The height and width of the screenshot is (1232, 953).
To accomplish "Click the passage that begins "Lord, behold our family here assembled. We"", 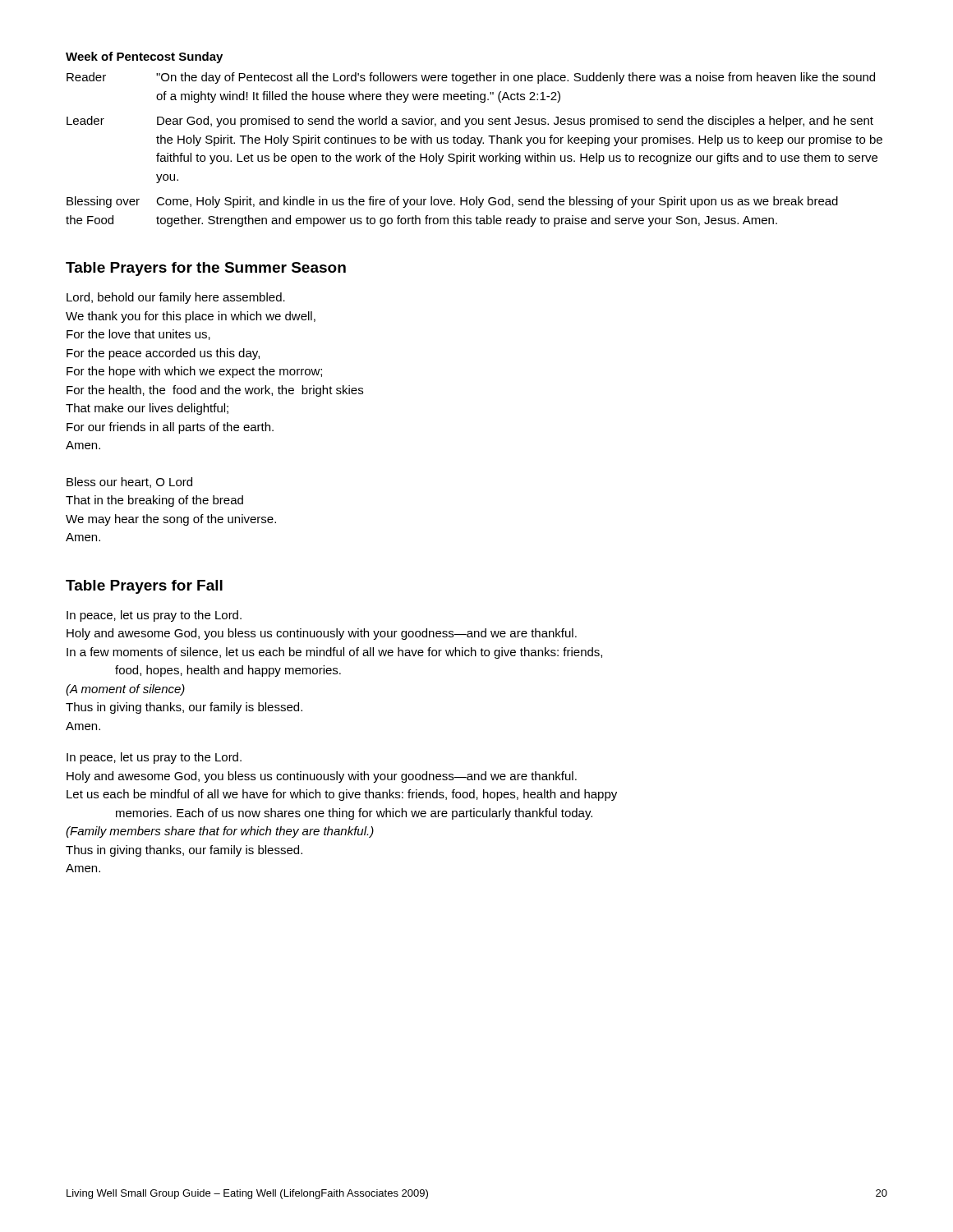I will click(x=215, y=371).
